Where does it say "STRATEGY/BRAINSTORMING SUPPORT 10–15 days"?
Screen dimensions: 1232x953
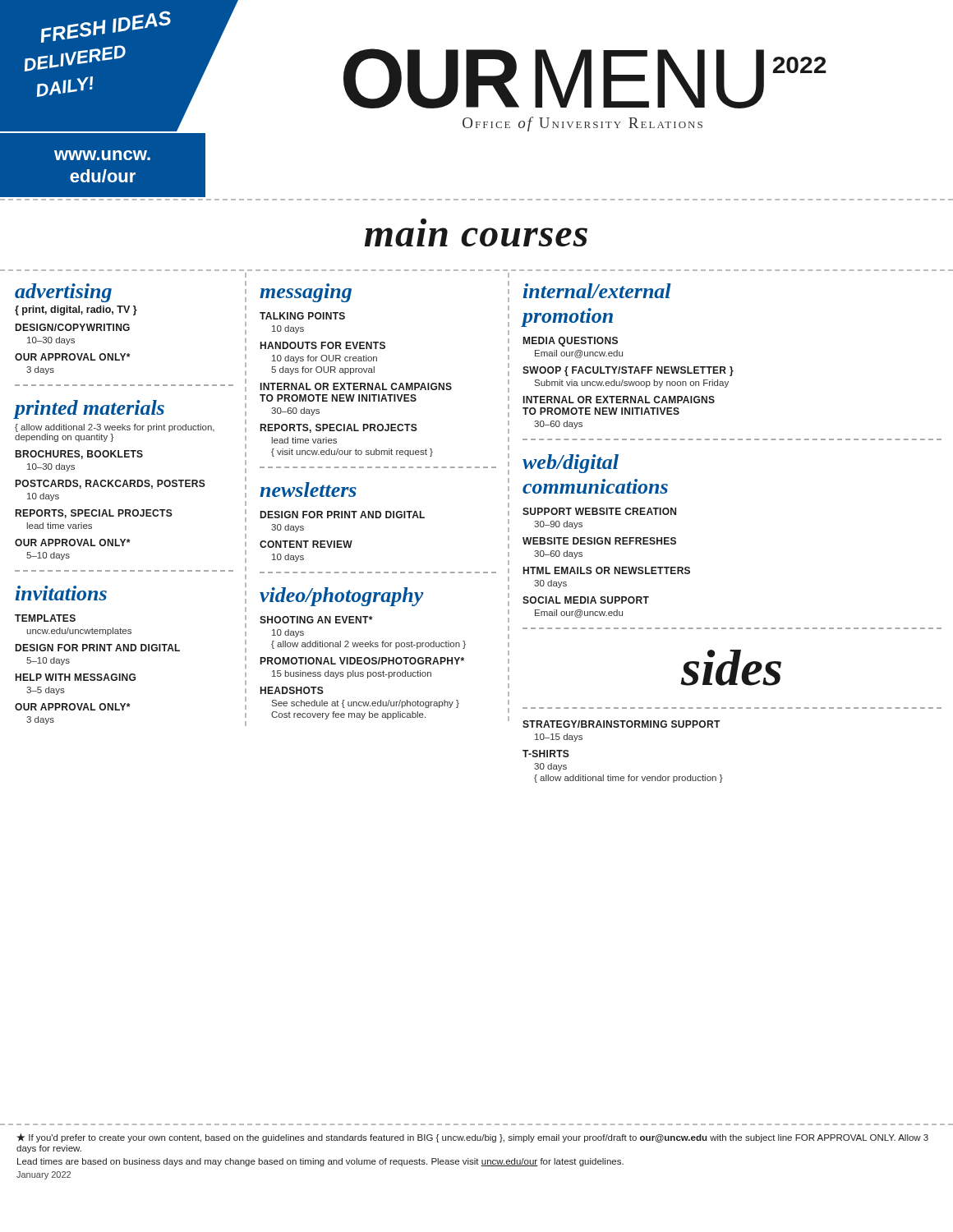pyautogui.click(x=621, y=724)
